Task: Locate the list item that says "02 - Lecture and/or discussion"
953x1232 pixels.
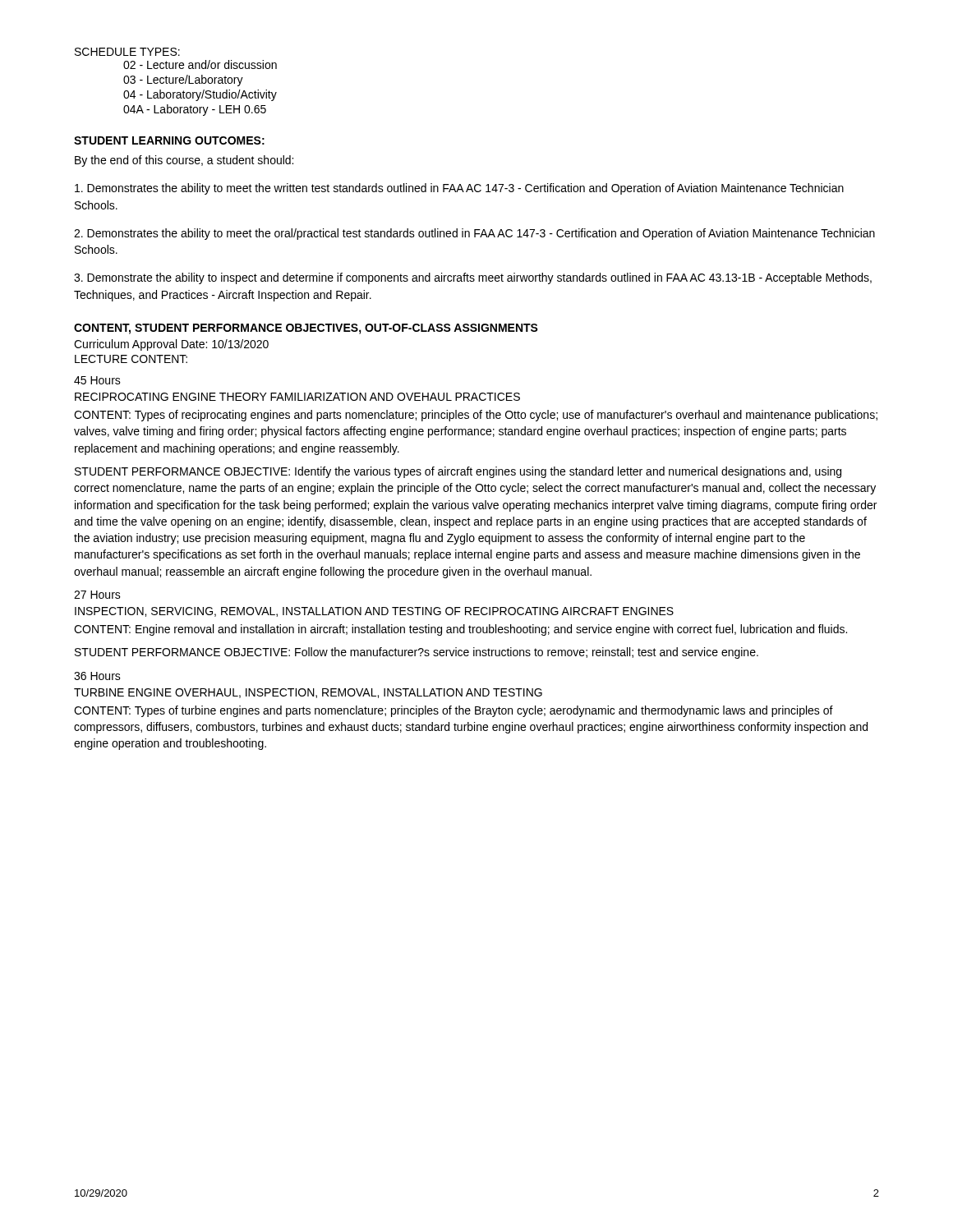Action: click(200, 65)
